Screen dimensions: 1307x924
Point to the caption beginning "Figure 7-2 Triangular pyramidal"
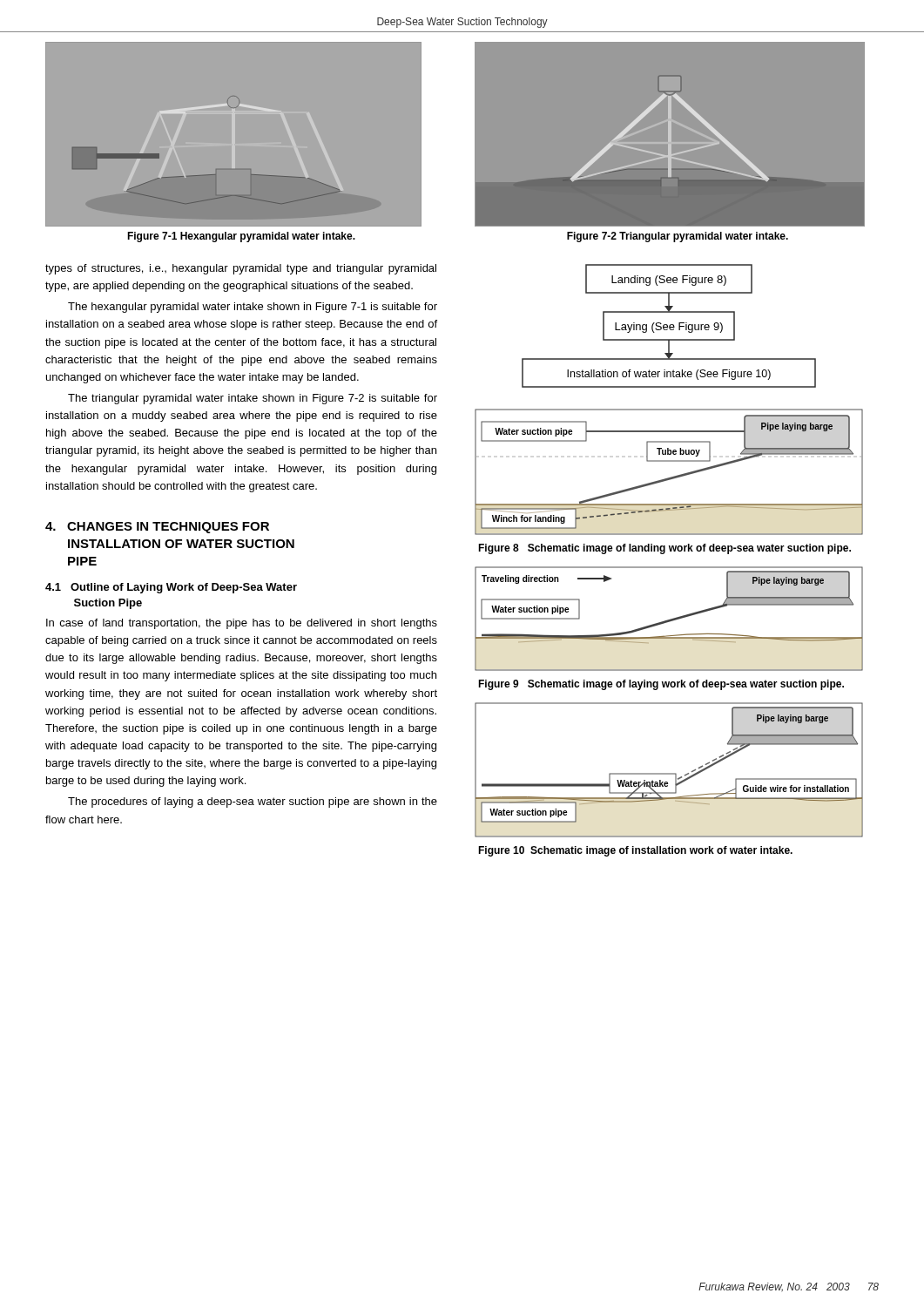678,236
